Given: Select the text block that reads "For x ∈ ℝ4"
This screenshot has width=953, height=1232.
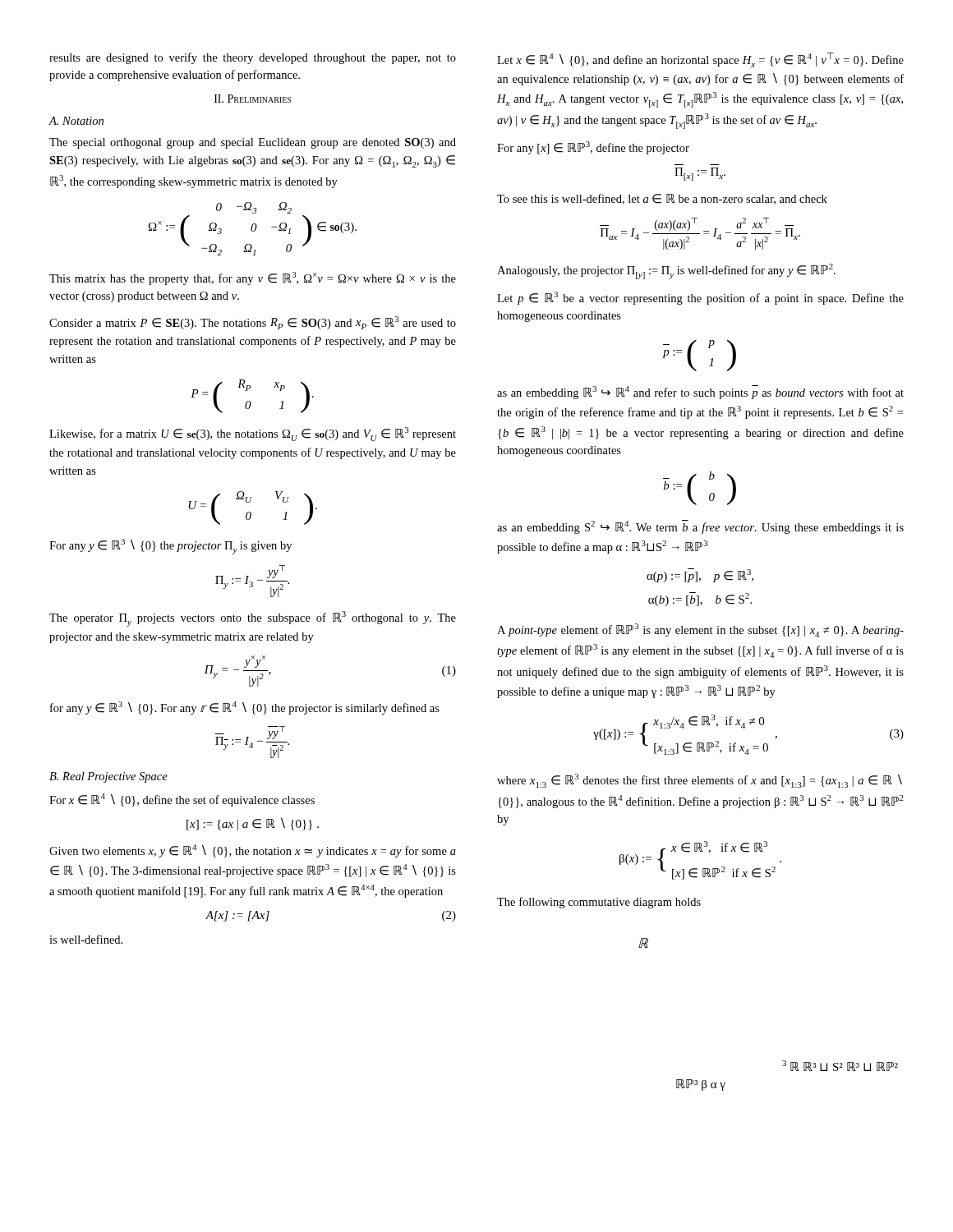Looking at the screenshot, I should point(253,799).
